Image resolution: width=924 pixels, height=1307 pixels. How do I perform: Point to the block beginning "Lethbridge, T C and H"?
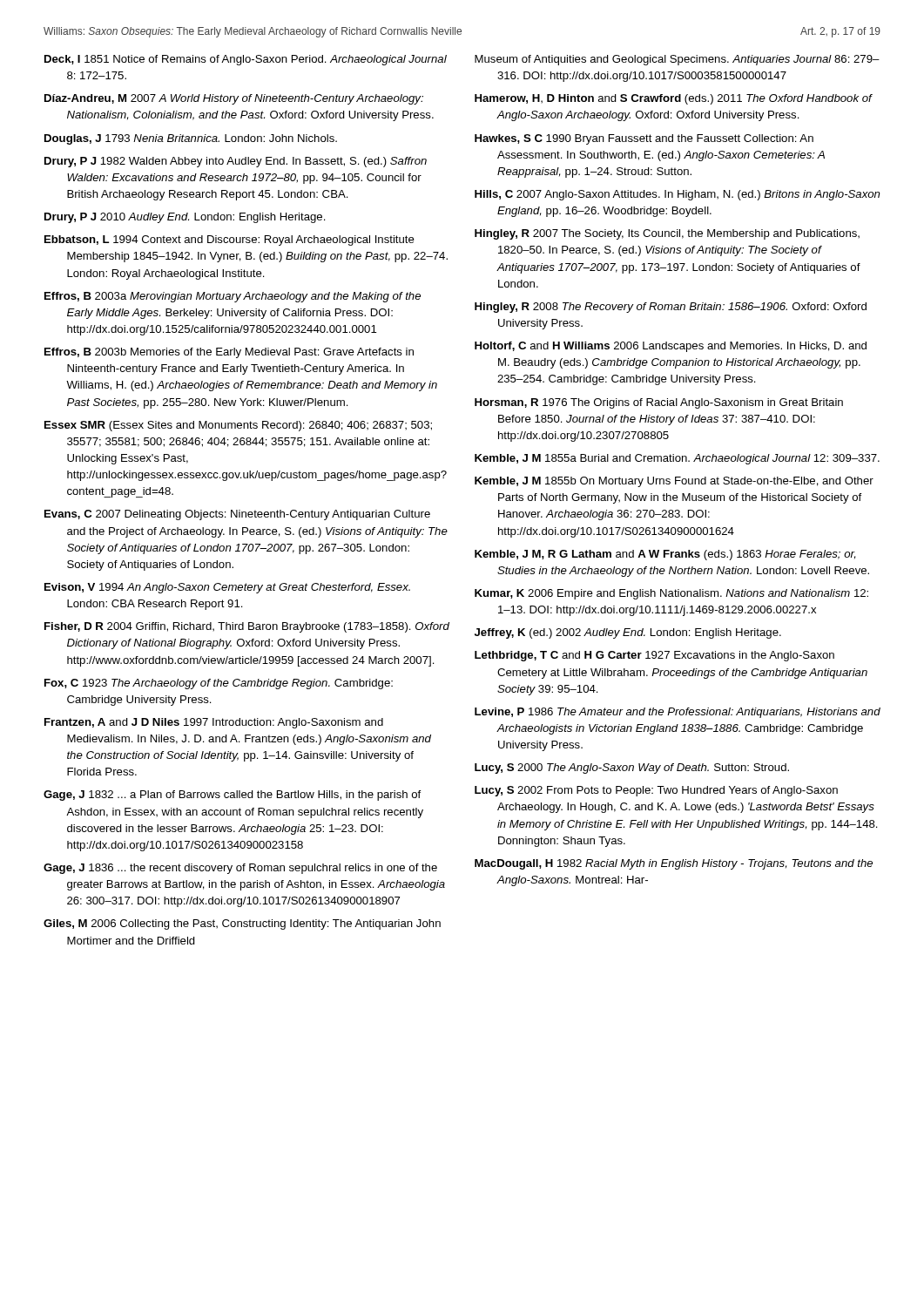(x=671, y=672)
